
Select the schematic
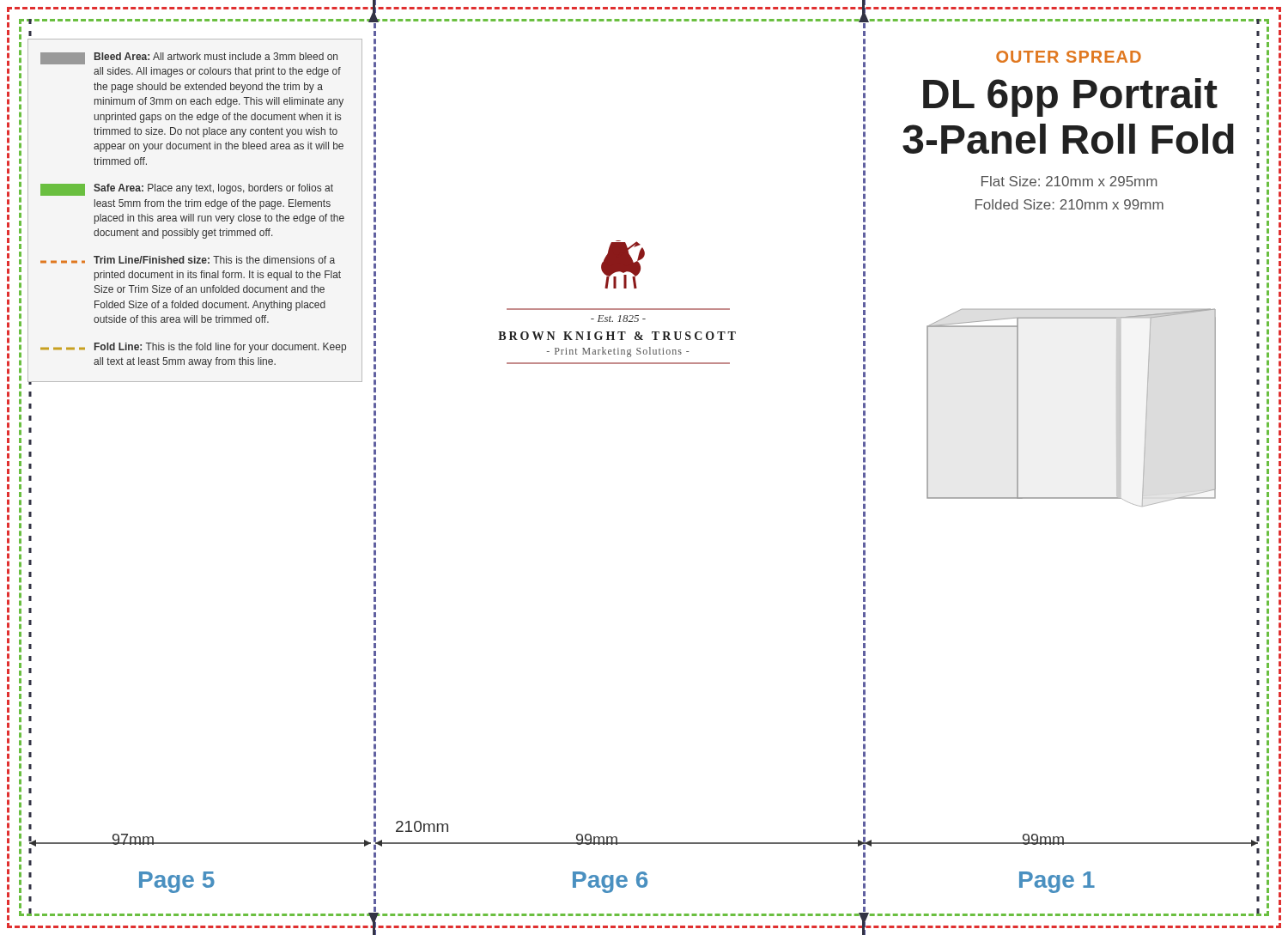tap(644, 468)
